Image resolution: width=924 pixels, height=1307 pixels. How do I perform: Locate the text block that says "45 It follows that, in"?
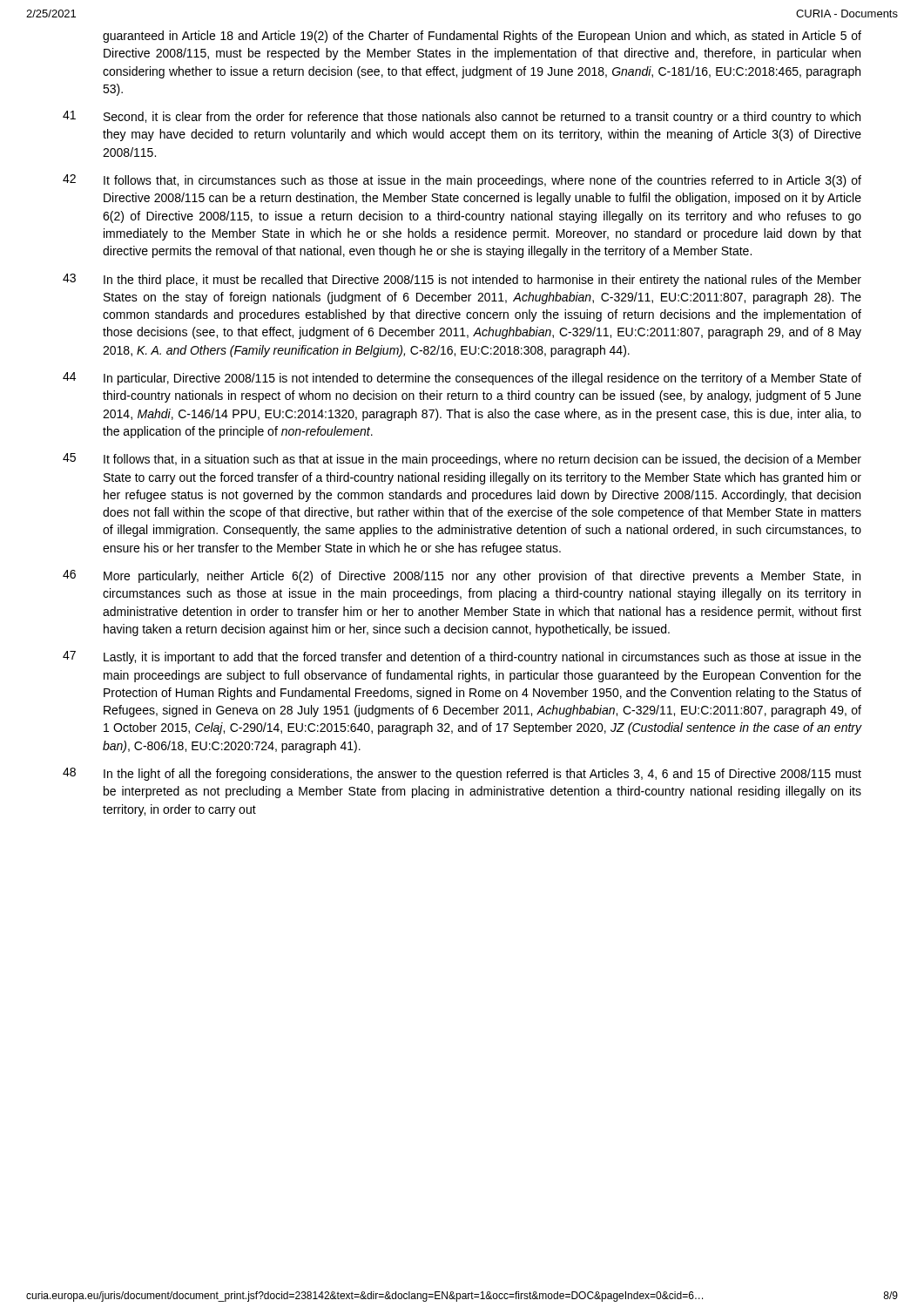tap(462, 504)
